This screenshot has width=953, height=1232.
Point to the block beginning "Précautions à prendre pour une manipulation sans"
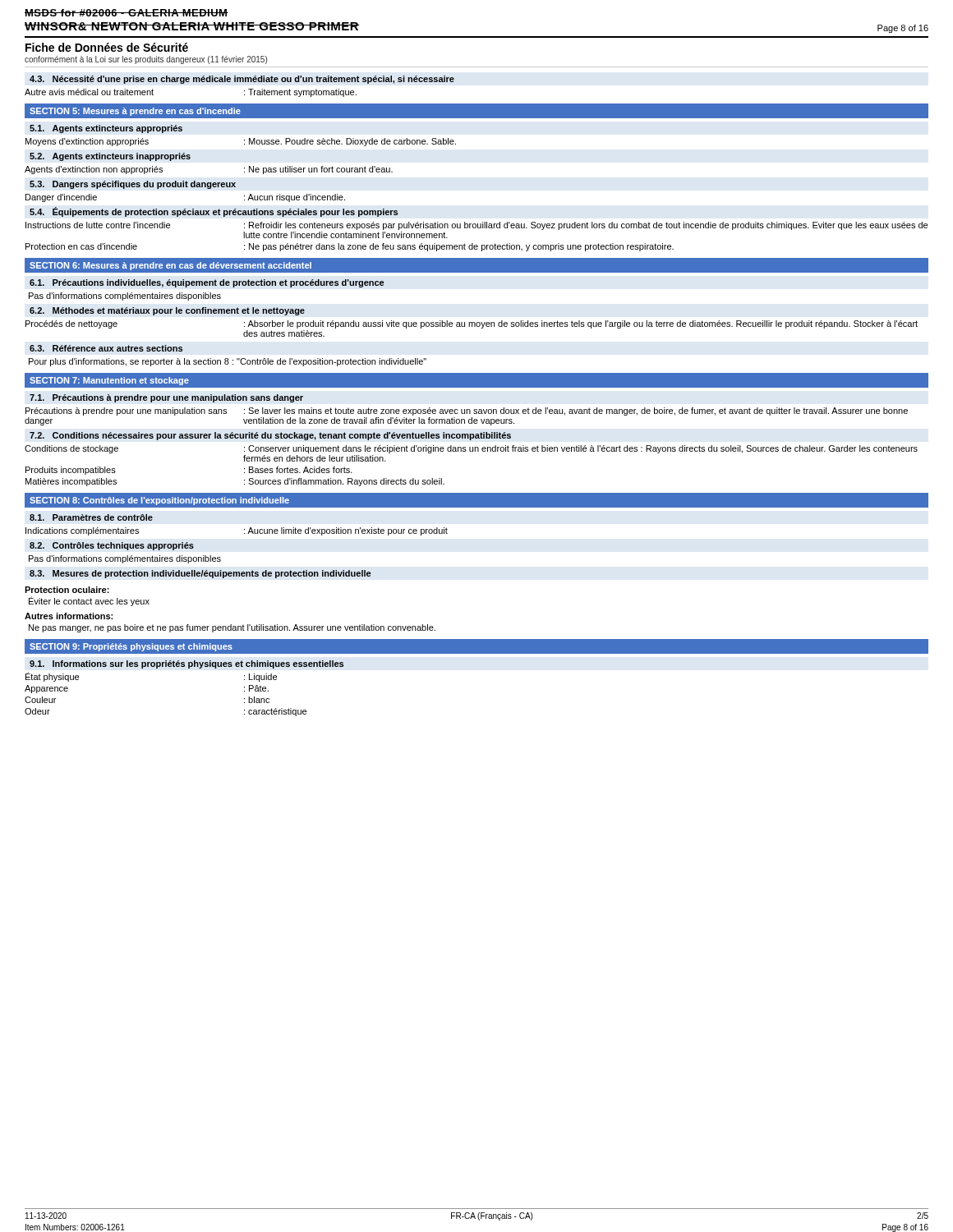(476, 416)
